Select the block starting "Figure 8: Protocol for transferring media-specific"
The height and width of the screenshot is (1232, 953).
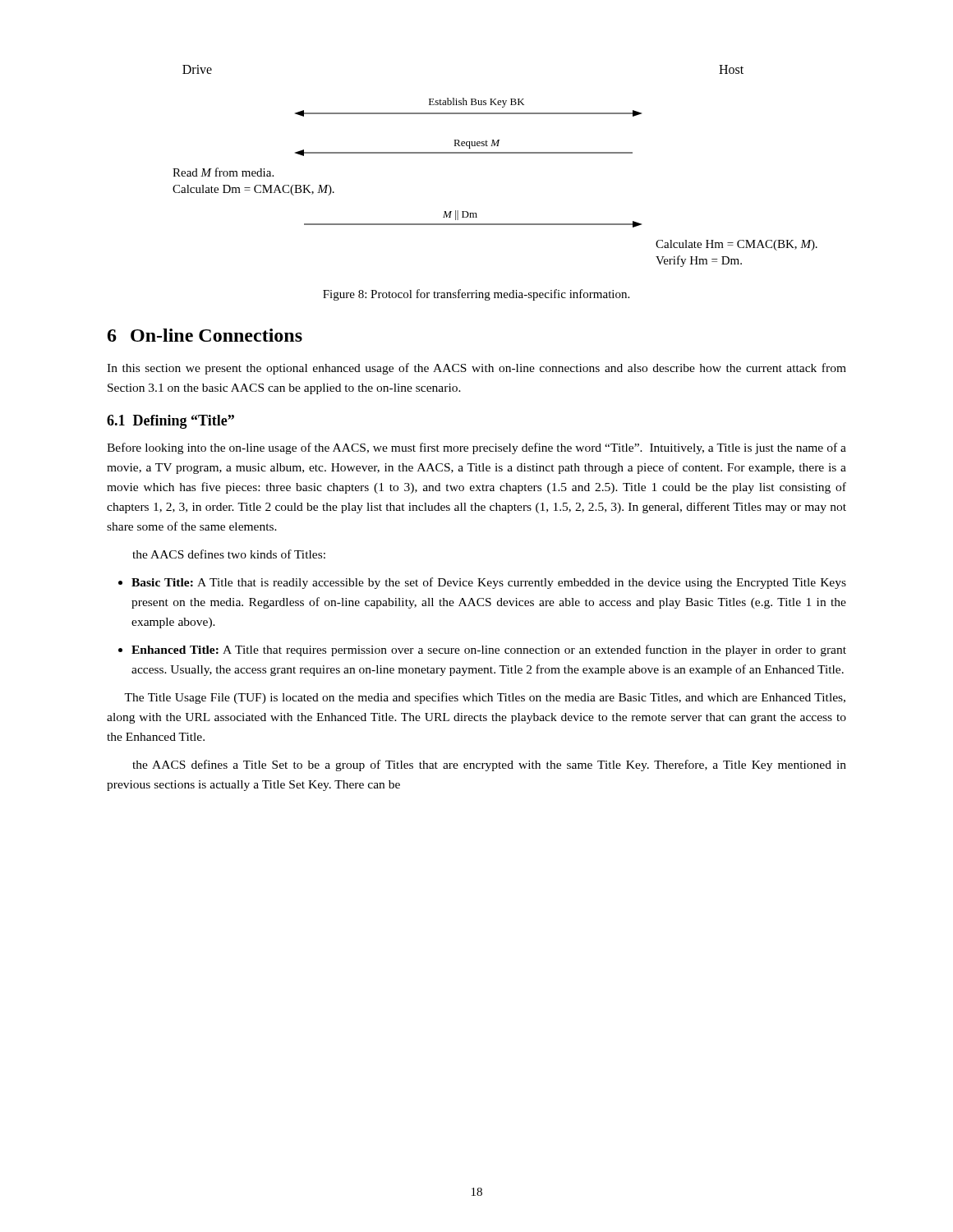click(476, 294)
